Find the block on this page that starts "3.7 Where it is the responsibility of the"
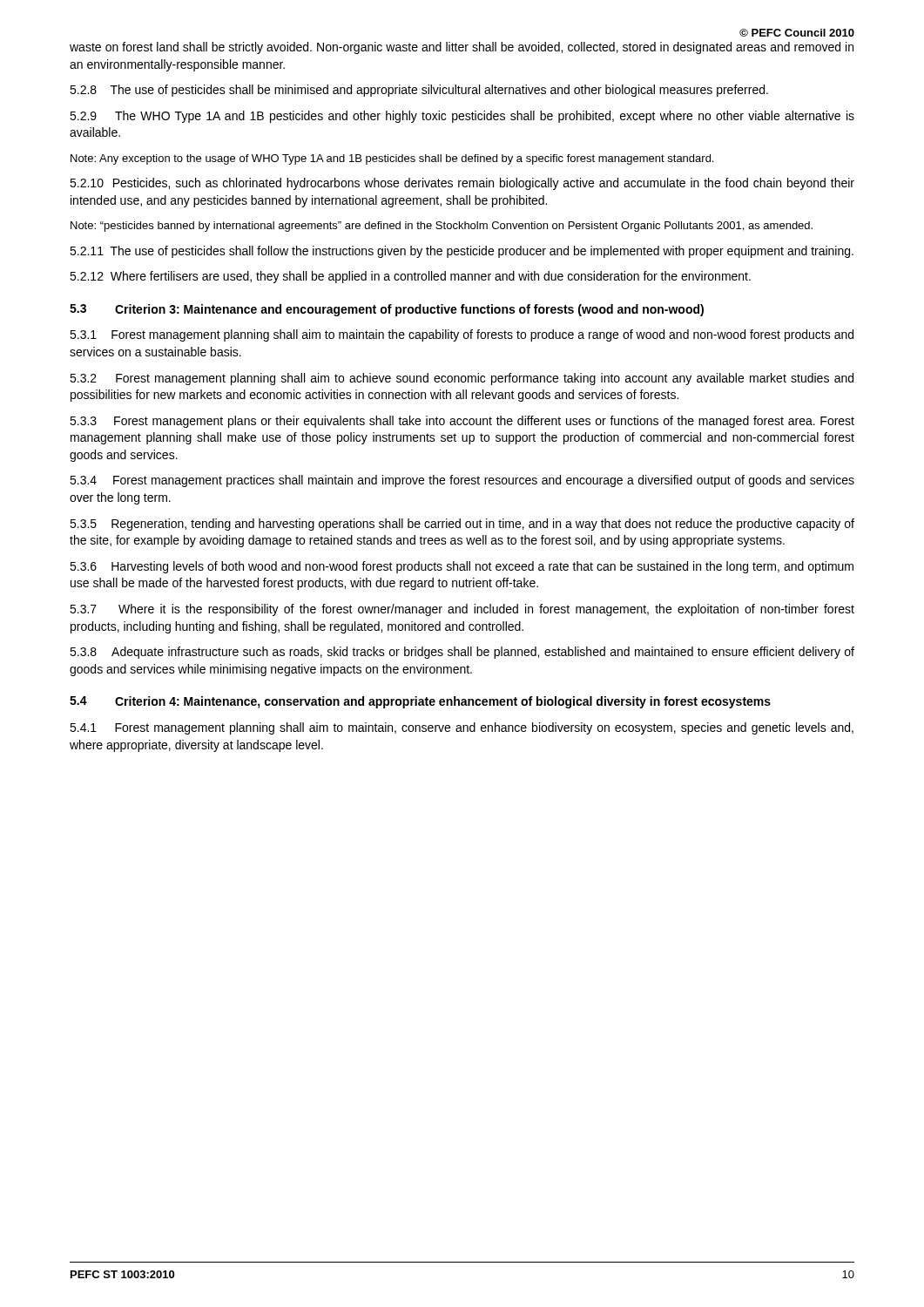Viewport: 924px width, 1307px height. click(x=462, y=618)
